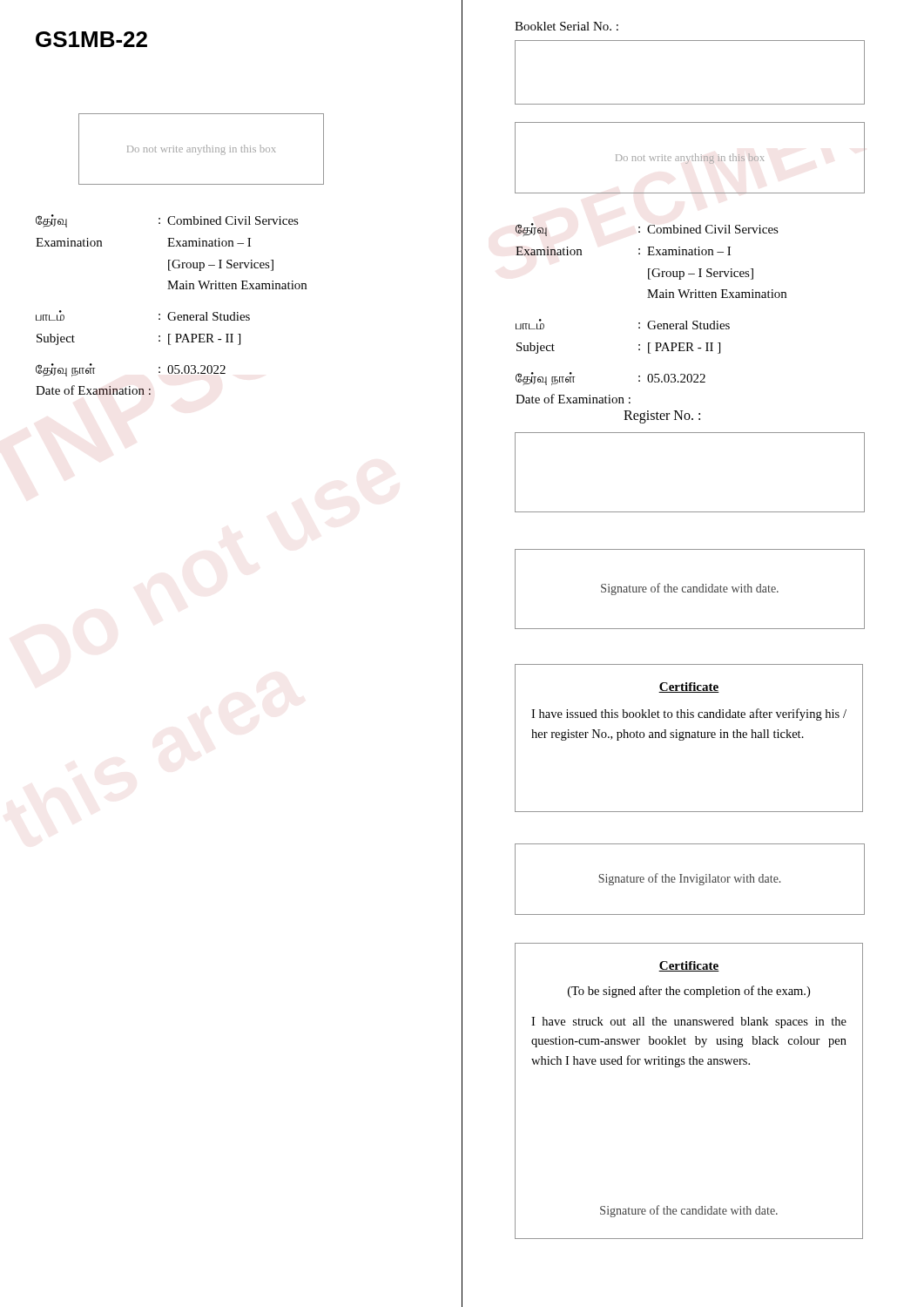Click on the text starting "Booklet Serial No. :"
This screenshot has width=924, height=1307.
click(567, 26)
